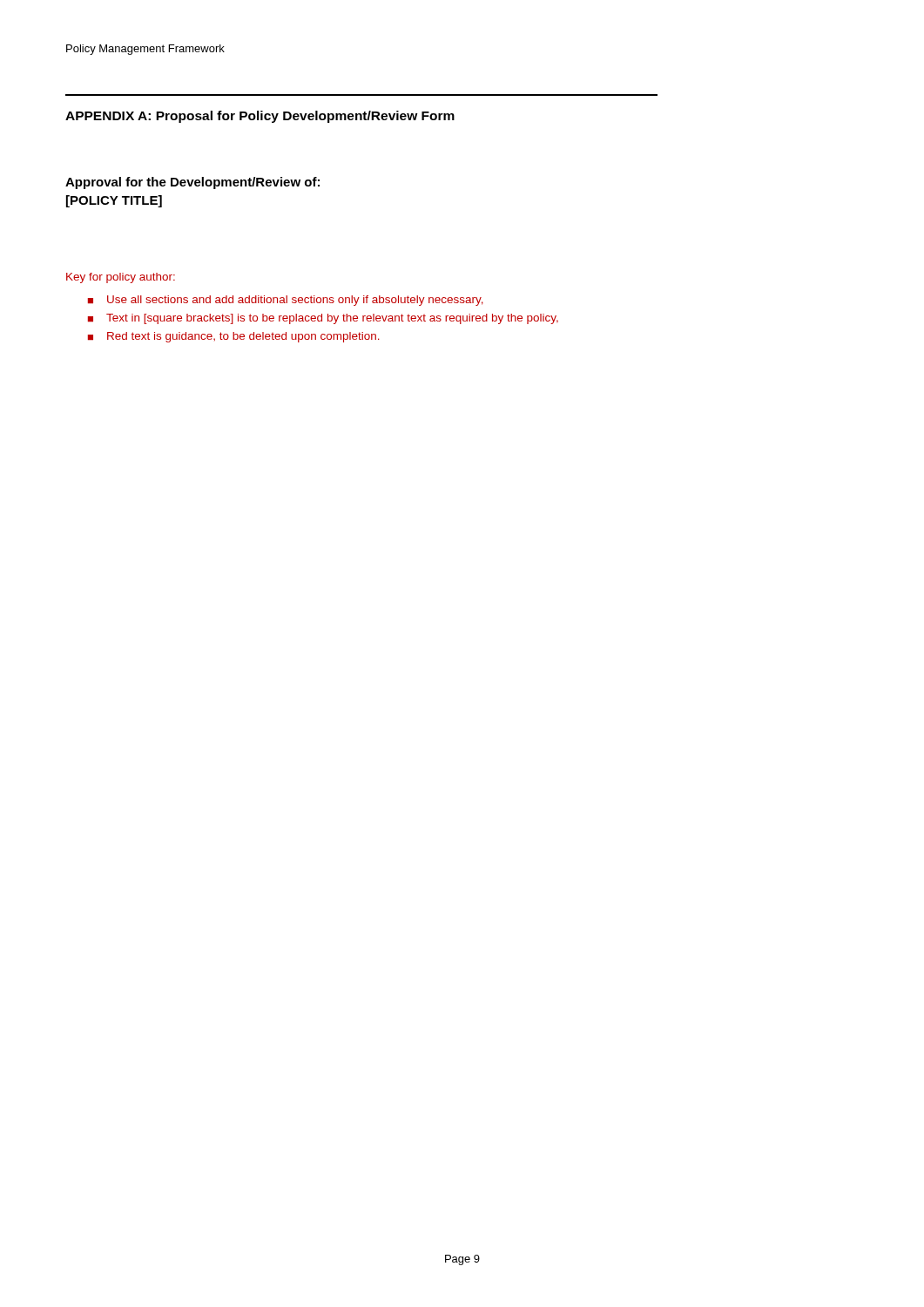Select the passage starting "■ Red text"

coord(234,336)
